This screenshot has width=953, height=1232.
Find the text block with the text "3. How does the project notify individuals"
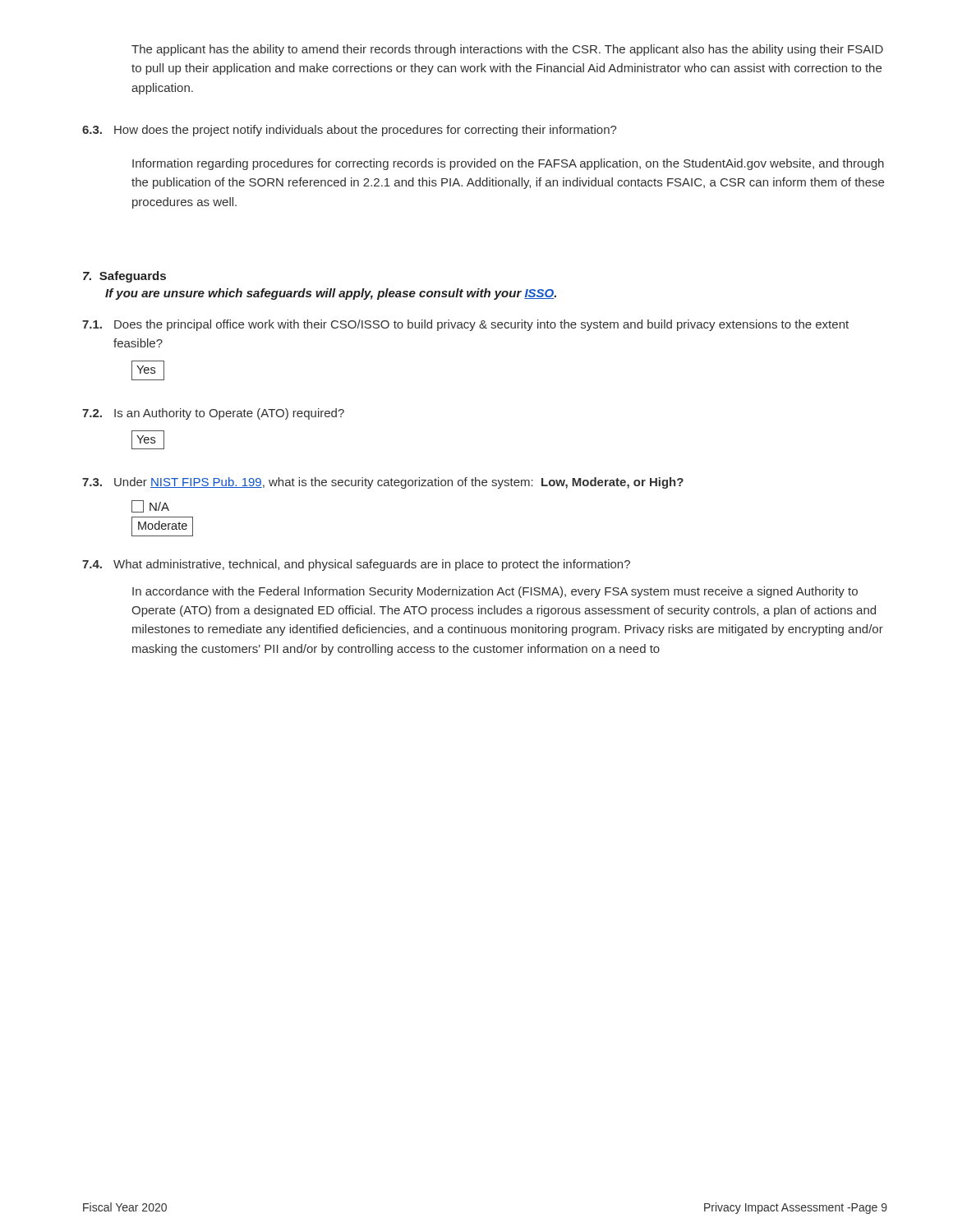coord(485,129)
